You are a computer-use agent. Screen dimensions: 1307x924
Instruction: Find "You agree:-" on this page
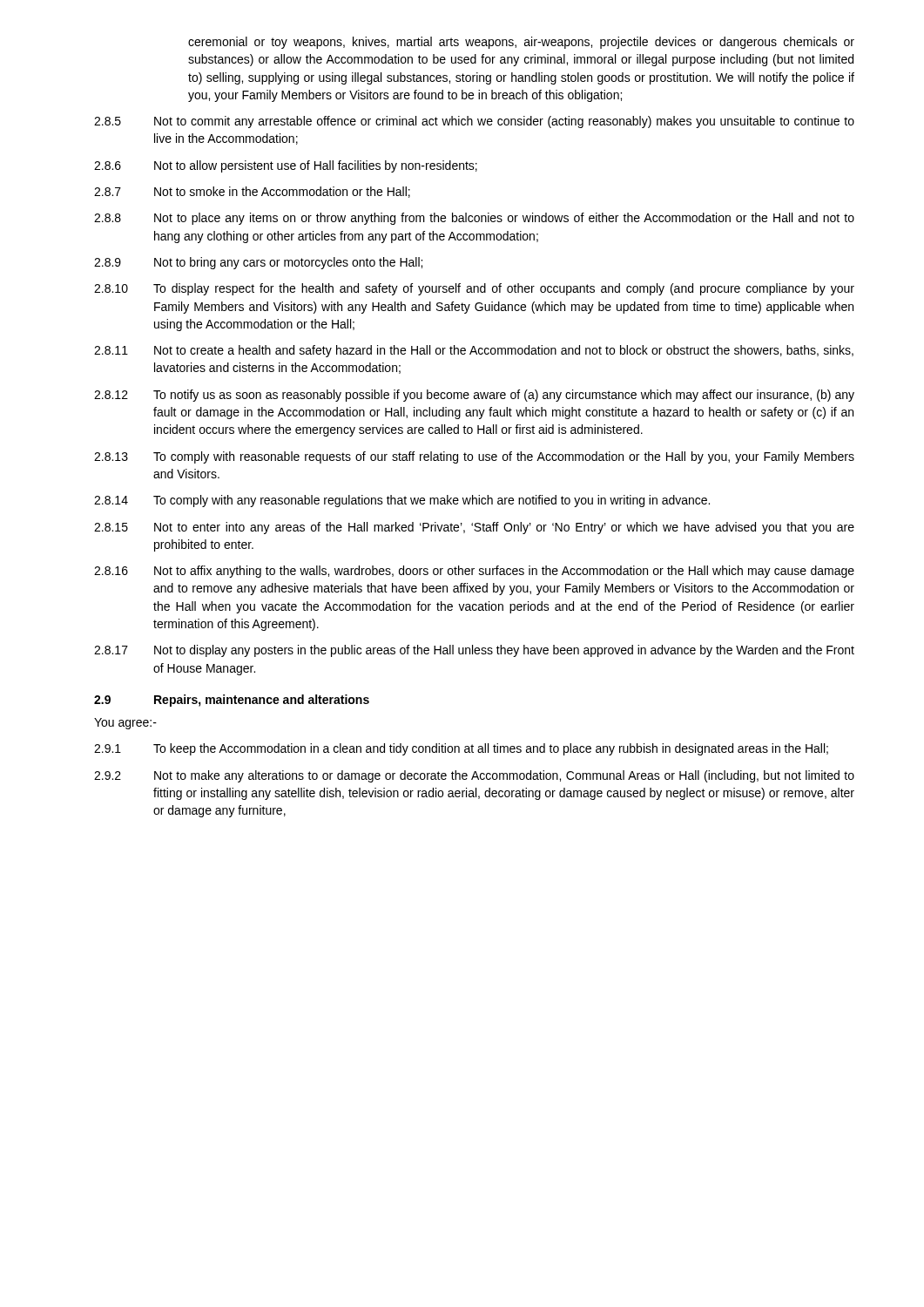(x=125, y=722)
